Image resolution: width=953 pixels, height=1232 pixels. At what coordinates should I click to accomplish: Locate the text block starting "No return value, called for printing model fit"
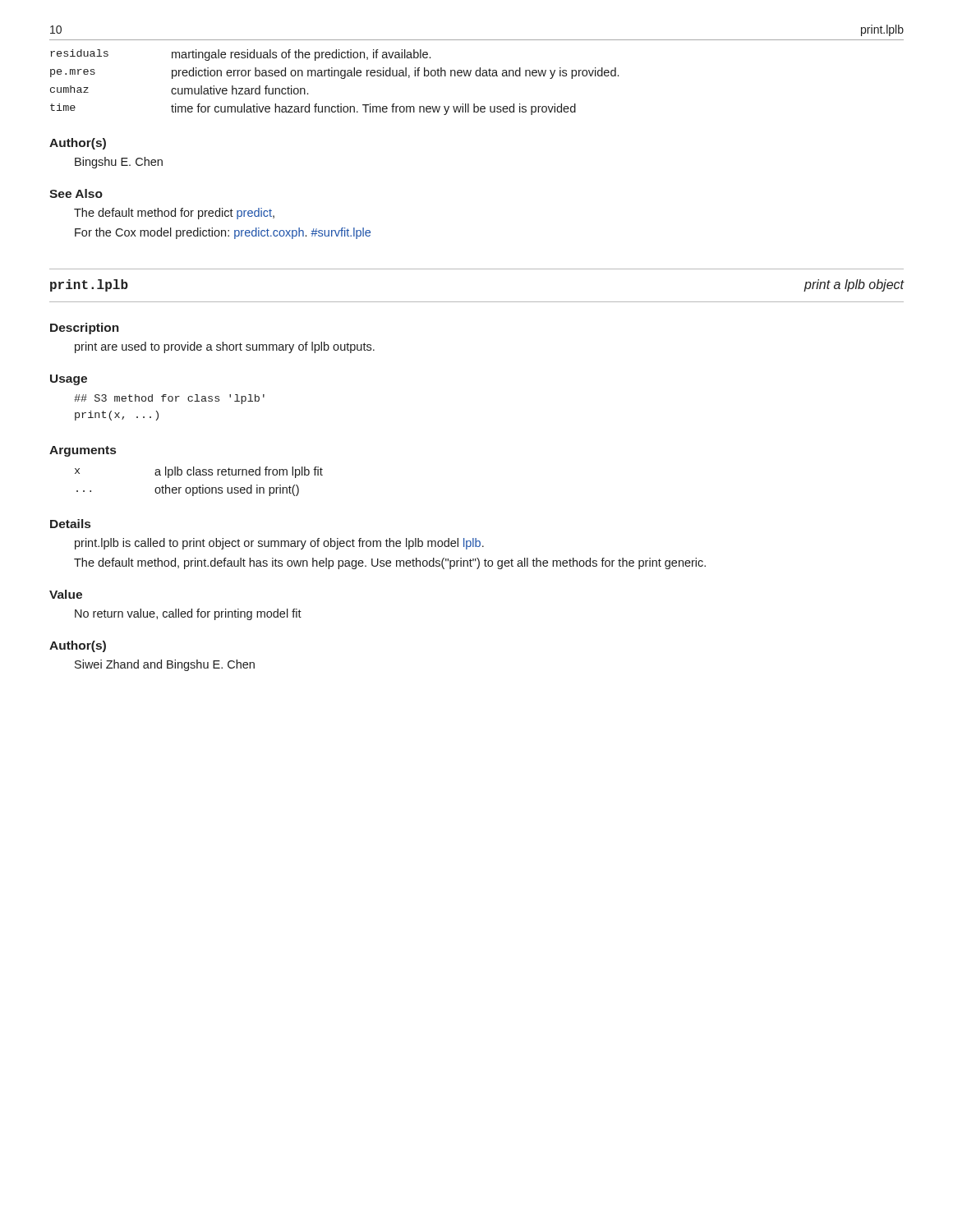pos(188,613)
